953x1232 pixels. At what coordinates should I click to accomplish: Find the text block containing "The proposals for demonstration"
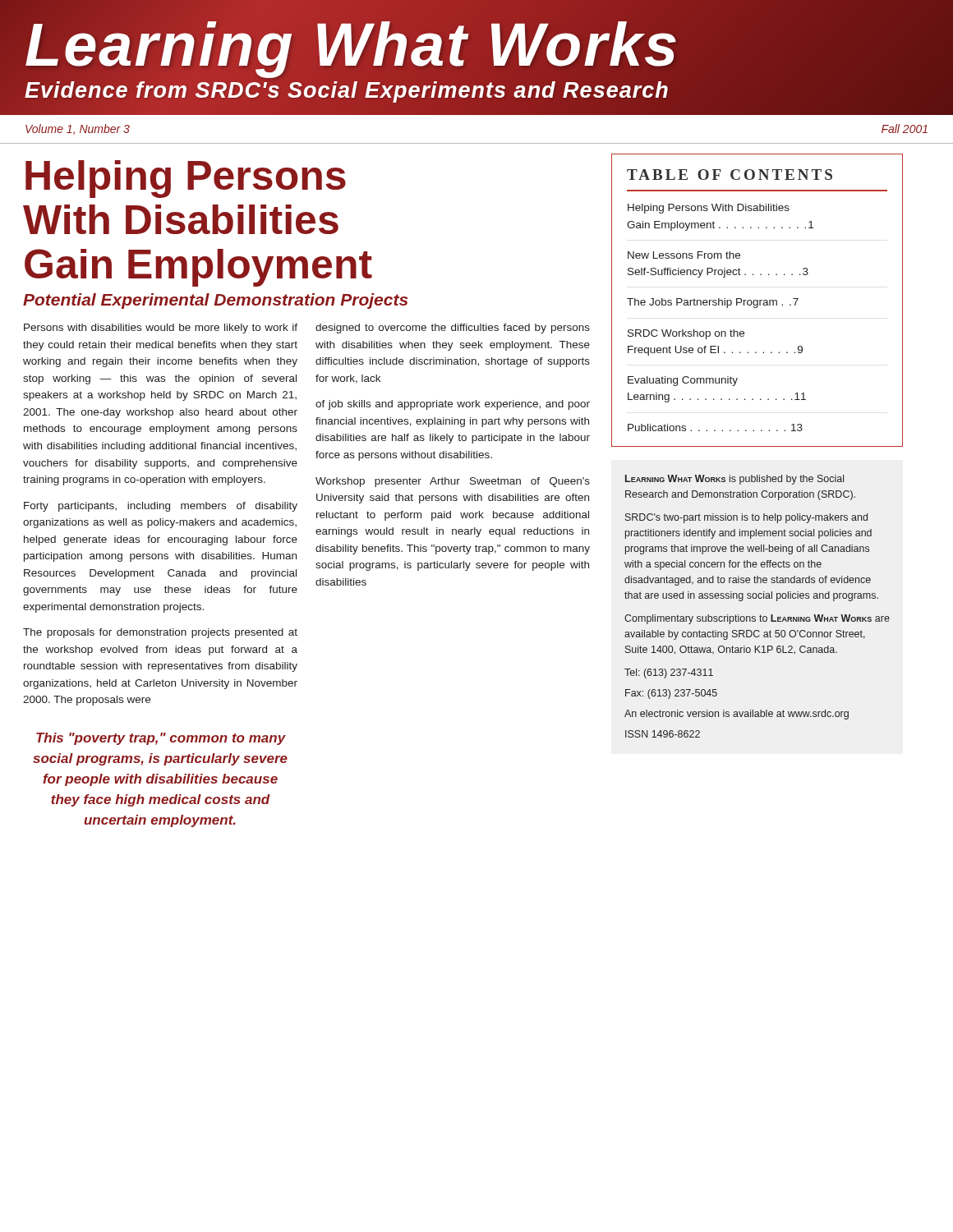pos(160,666)
